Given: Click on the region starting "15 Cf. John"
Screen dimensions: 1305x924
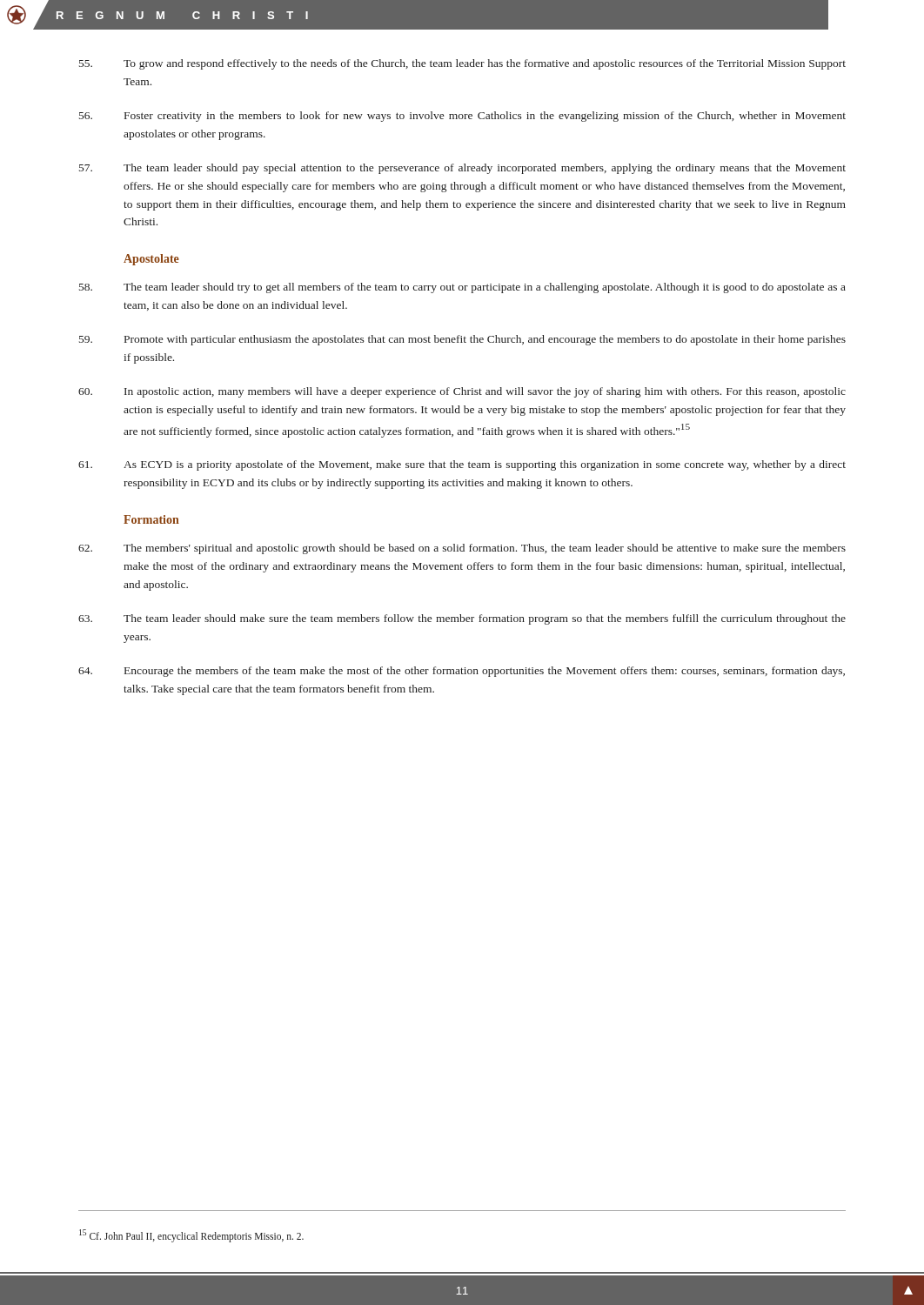Looking at the screenshot, I should pyautogui.click(x=191, y=1236).
